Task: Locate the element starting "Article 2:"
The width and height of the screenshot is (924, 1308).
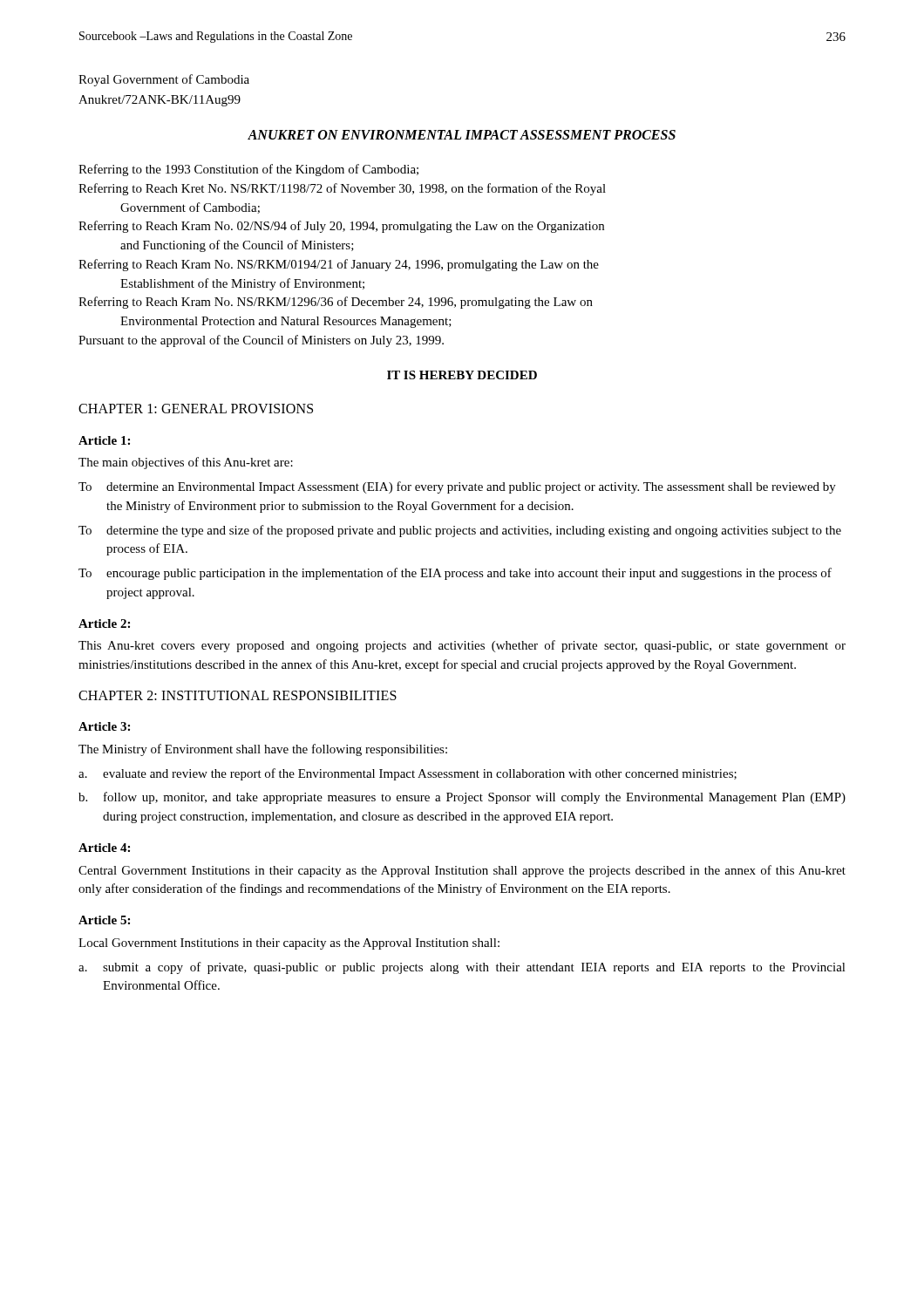Action: pos(105,623)
